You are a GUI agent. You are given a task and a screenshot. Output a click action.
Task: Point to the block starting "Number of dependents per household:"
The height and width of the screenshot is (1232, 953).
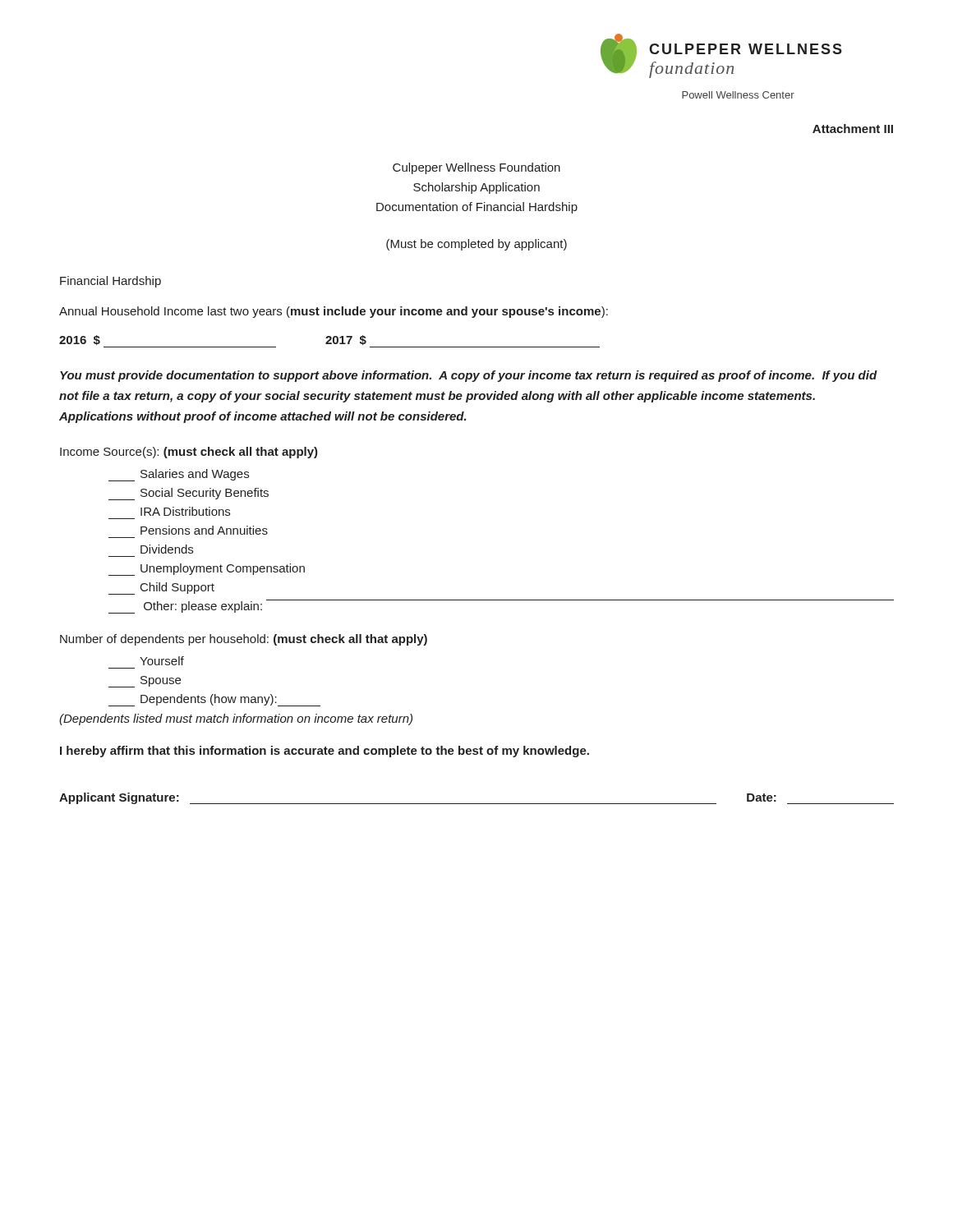[243, 639]
